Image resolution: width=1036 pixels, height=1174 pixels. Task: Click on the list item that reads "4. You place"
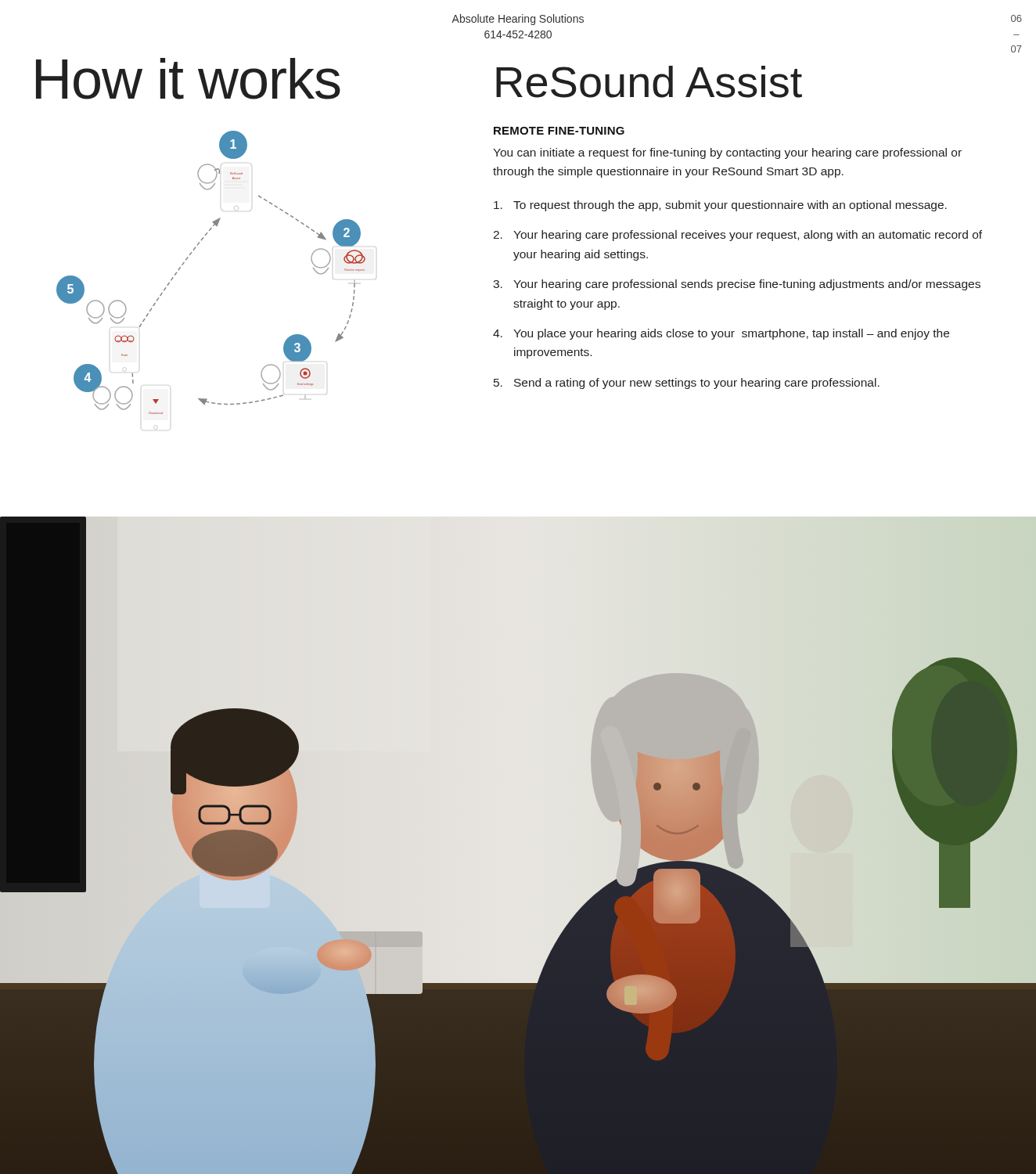click(x=741, y=343)
